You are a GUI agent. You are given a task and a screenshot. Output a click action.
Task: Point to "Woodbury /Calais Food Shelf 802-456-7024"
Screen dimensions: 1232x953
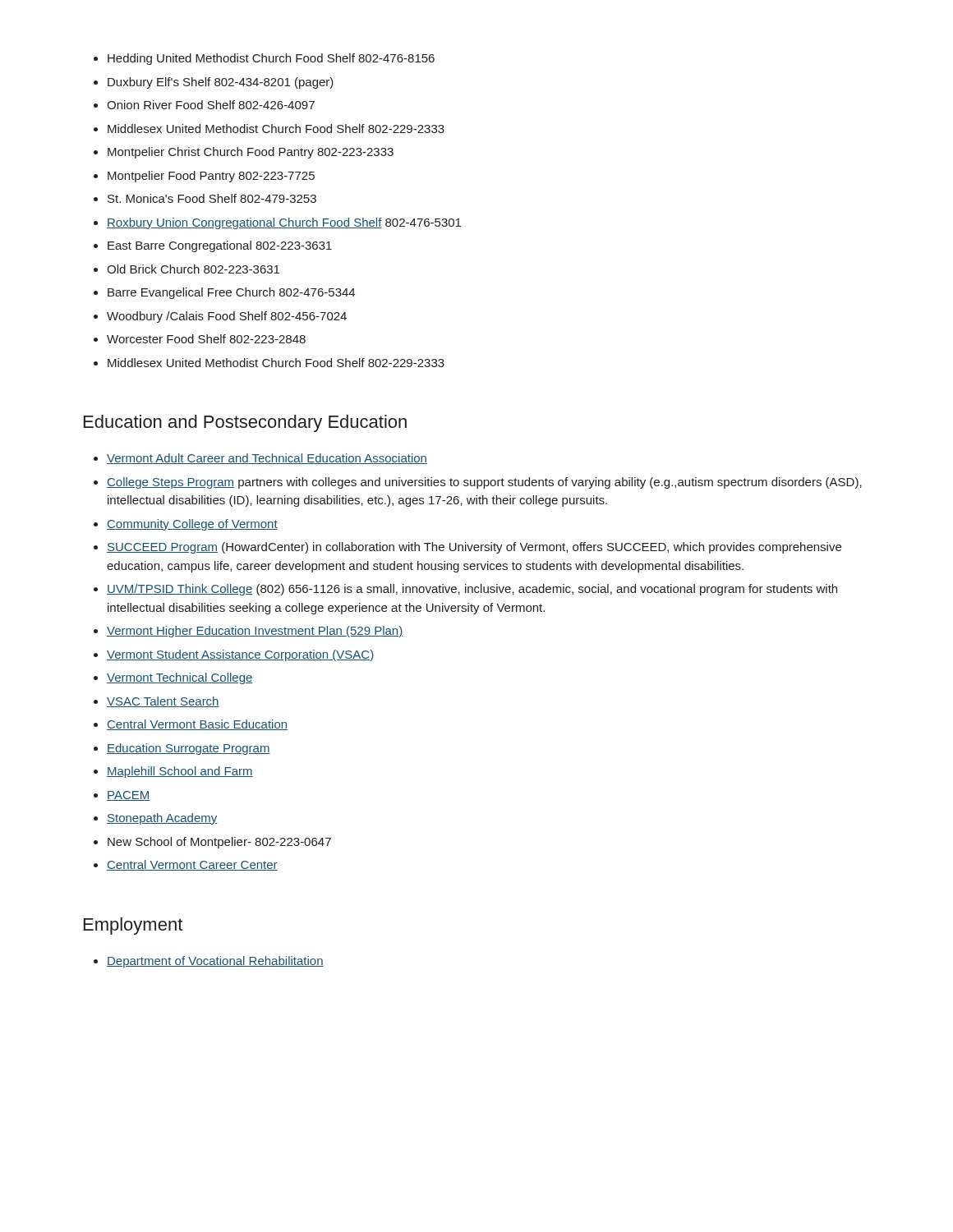pos(227,315)
